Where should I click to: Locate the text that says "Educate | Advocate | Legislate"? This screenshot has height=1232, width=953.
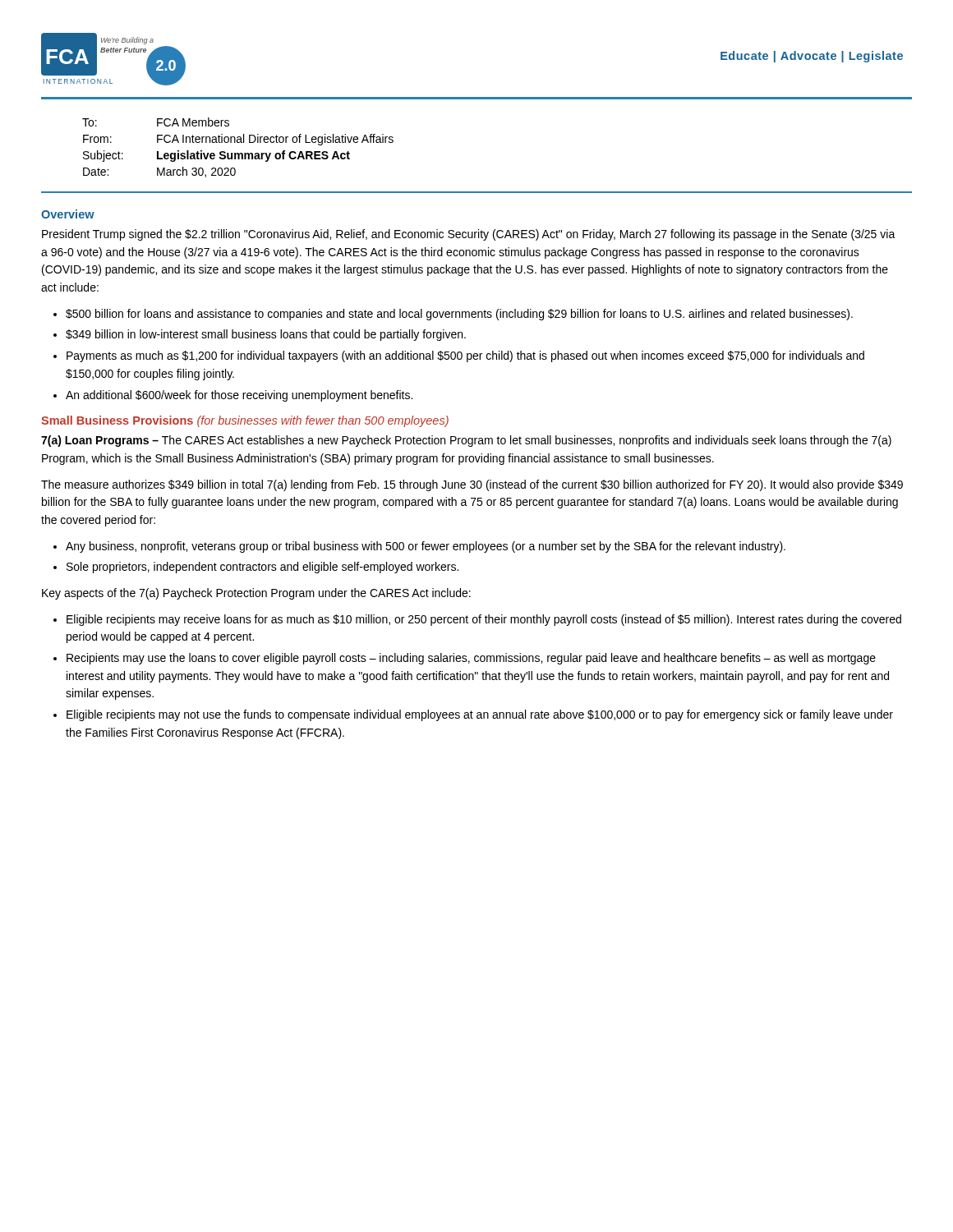pos(812,56)
